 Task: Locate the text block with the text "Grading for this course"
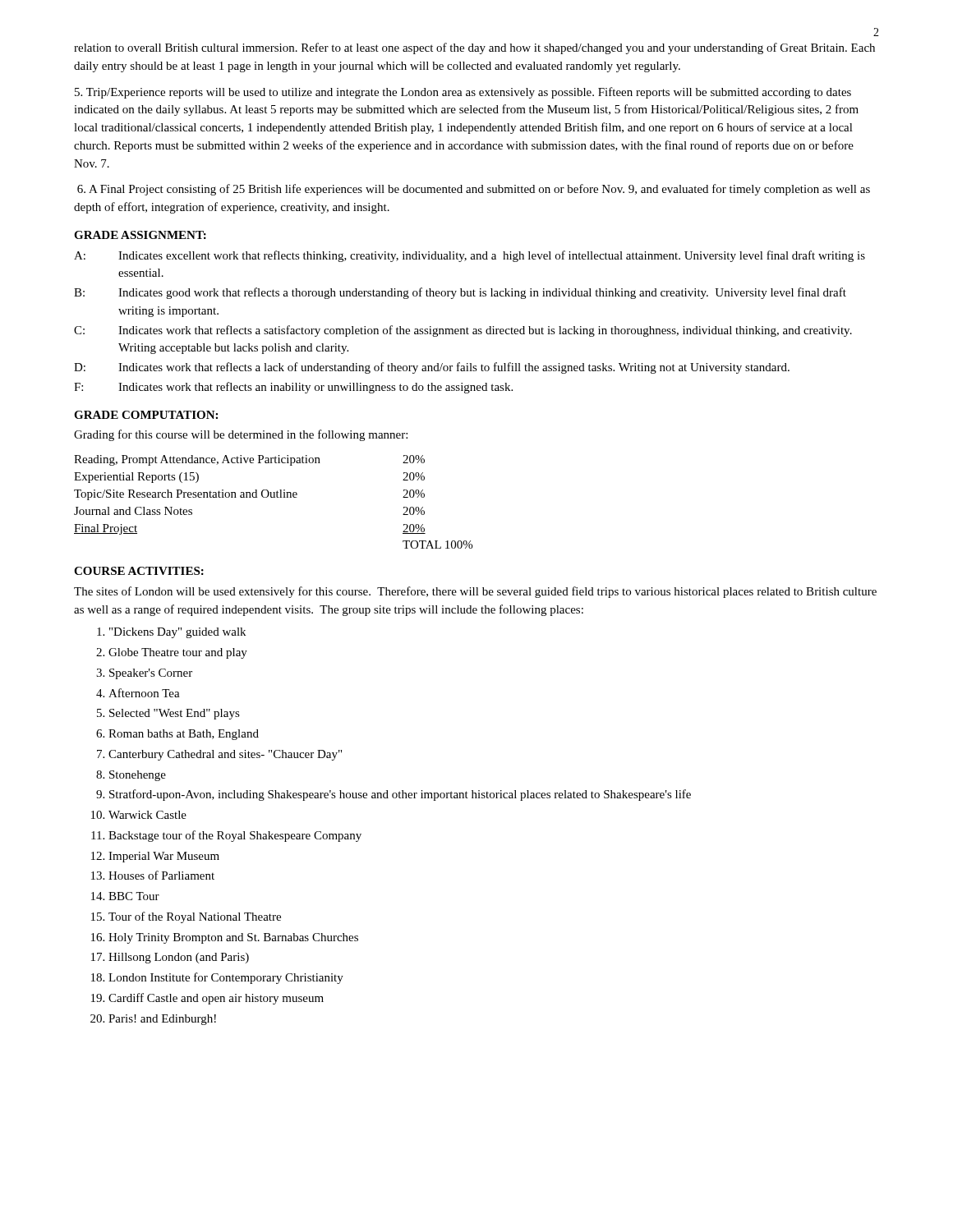[241, 435]
